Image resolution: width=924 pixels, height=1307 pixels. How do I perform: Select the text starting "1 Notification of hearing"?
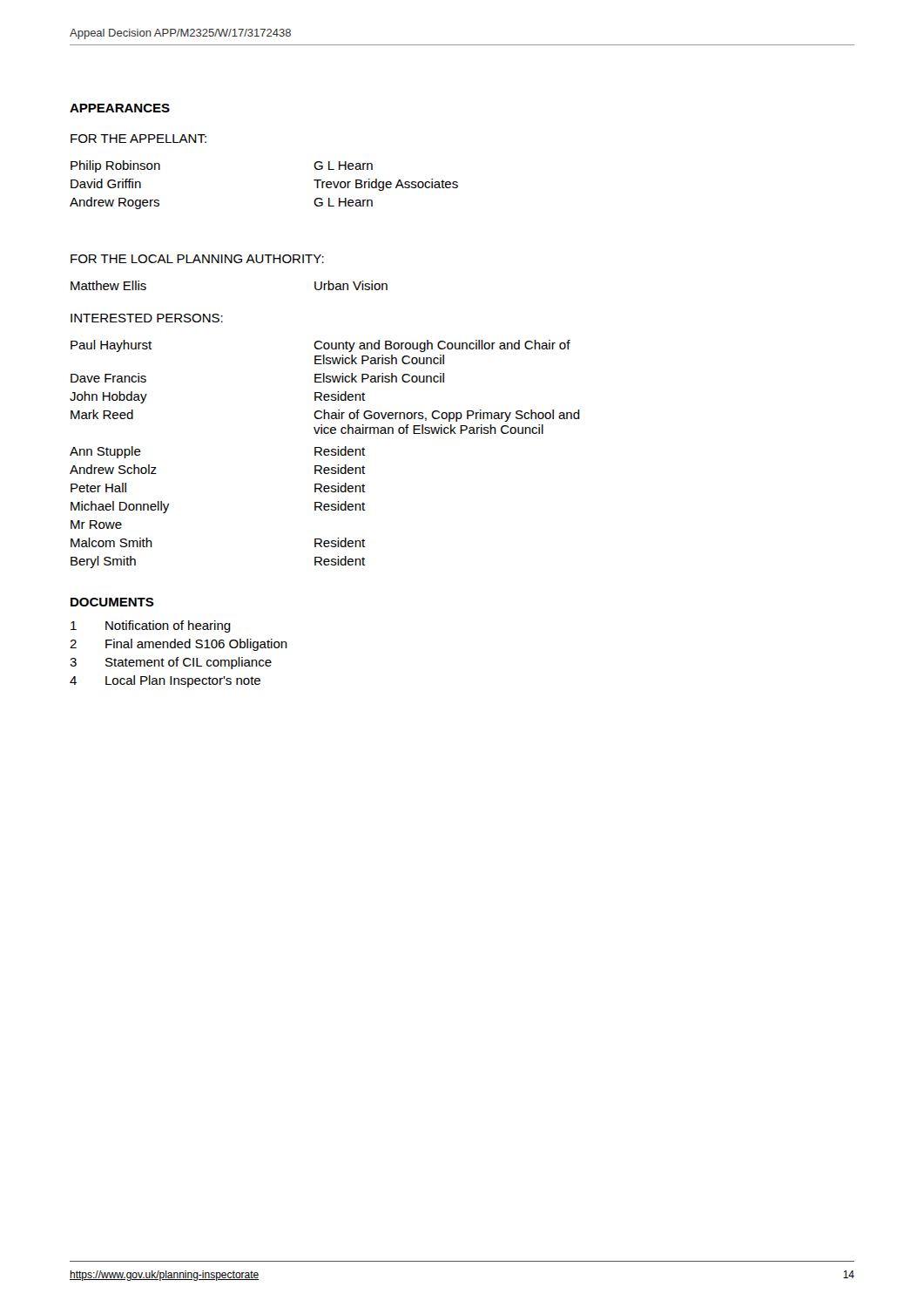click(151, 626)
